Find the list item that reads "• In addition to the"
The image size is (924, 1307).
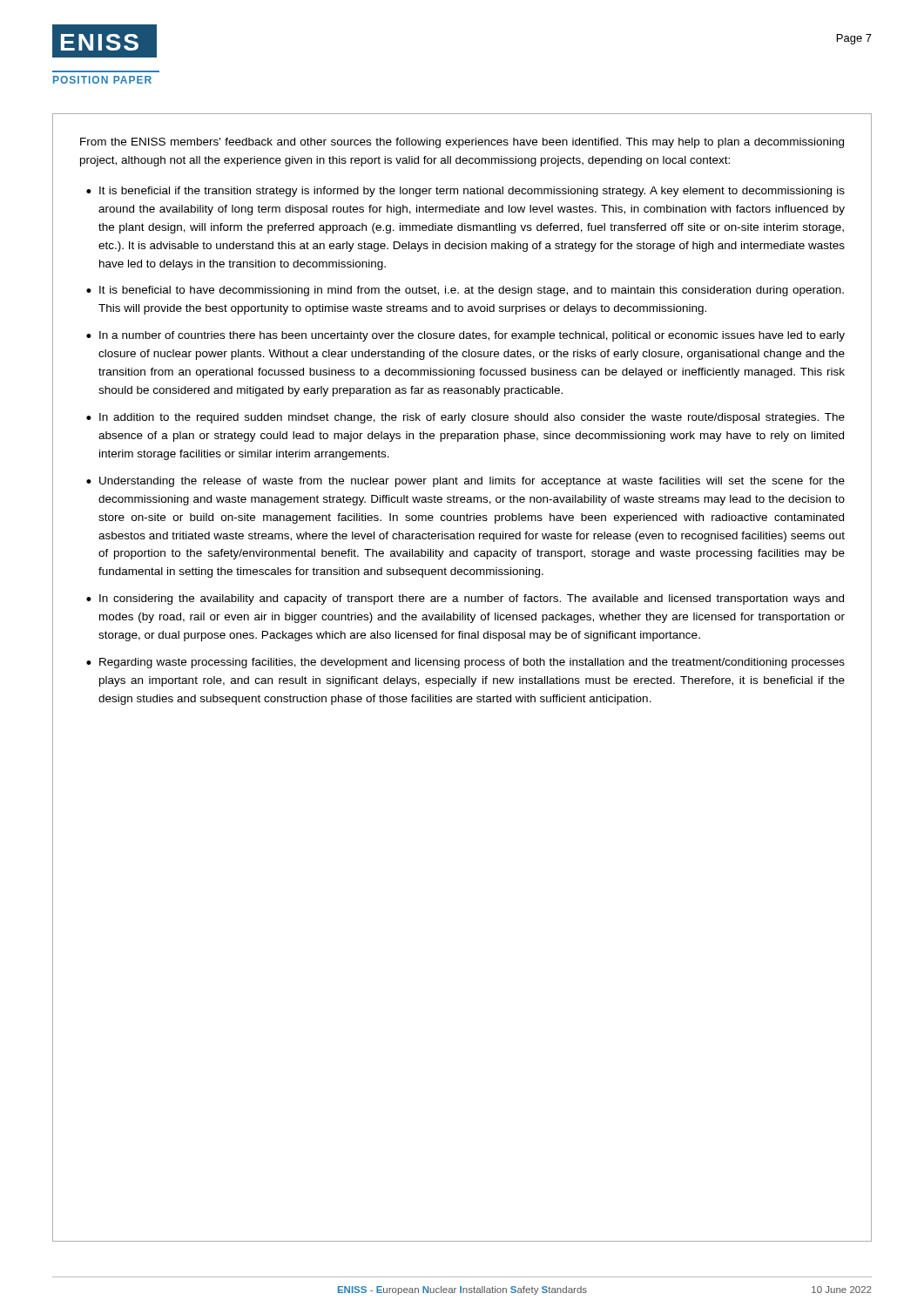coord(462,436)
